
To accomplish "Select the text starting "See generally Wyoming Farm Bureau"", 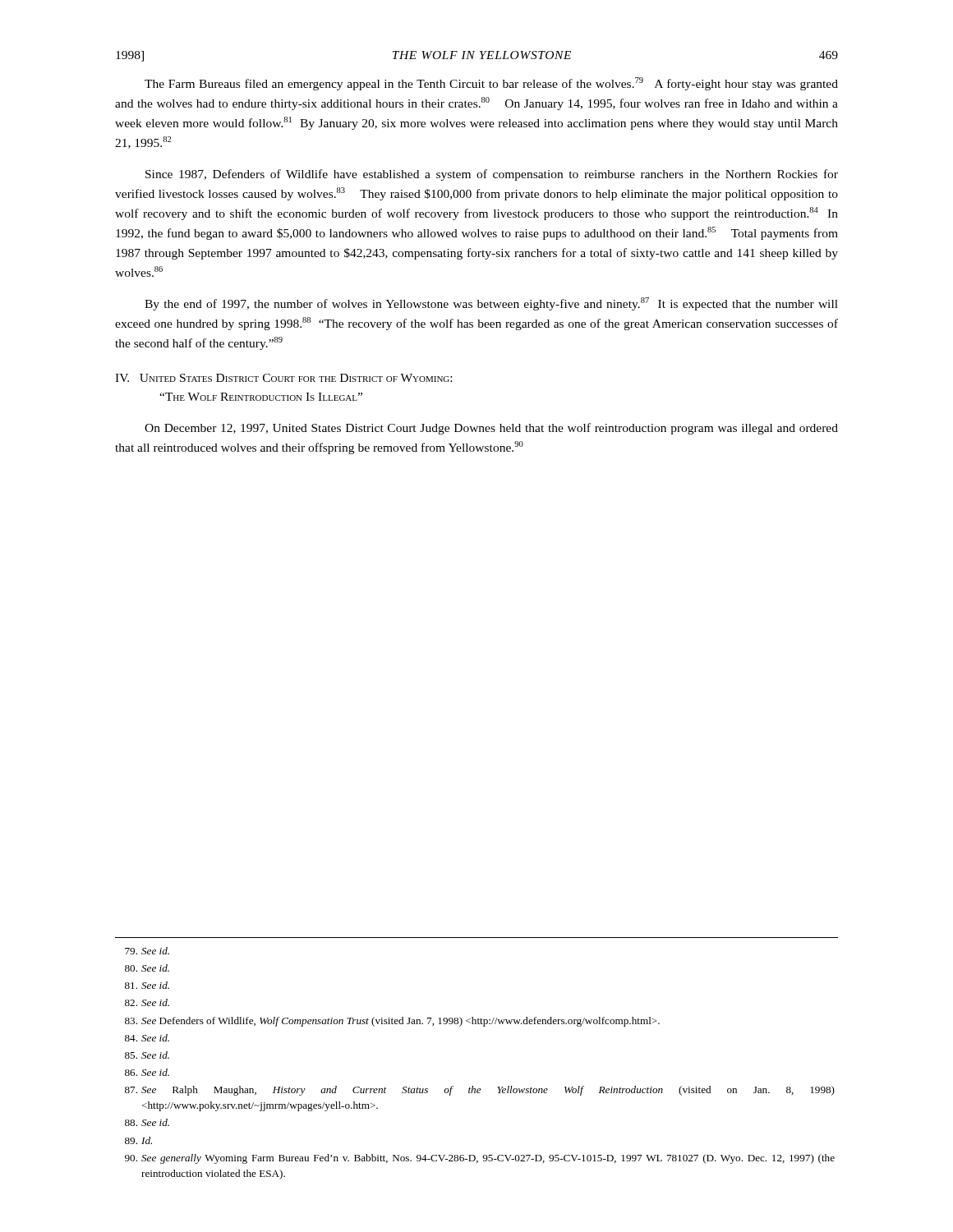I will [x=475, y=1165].
